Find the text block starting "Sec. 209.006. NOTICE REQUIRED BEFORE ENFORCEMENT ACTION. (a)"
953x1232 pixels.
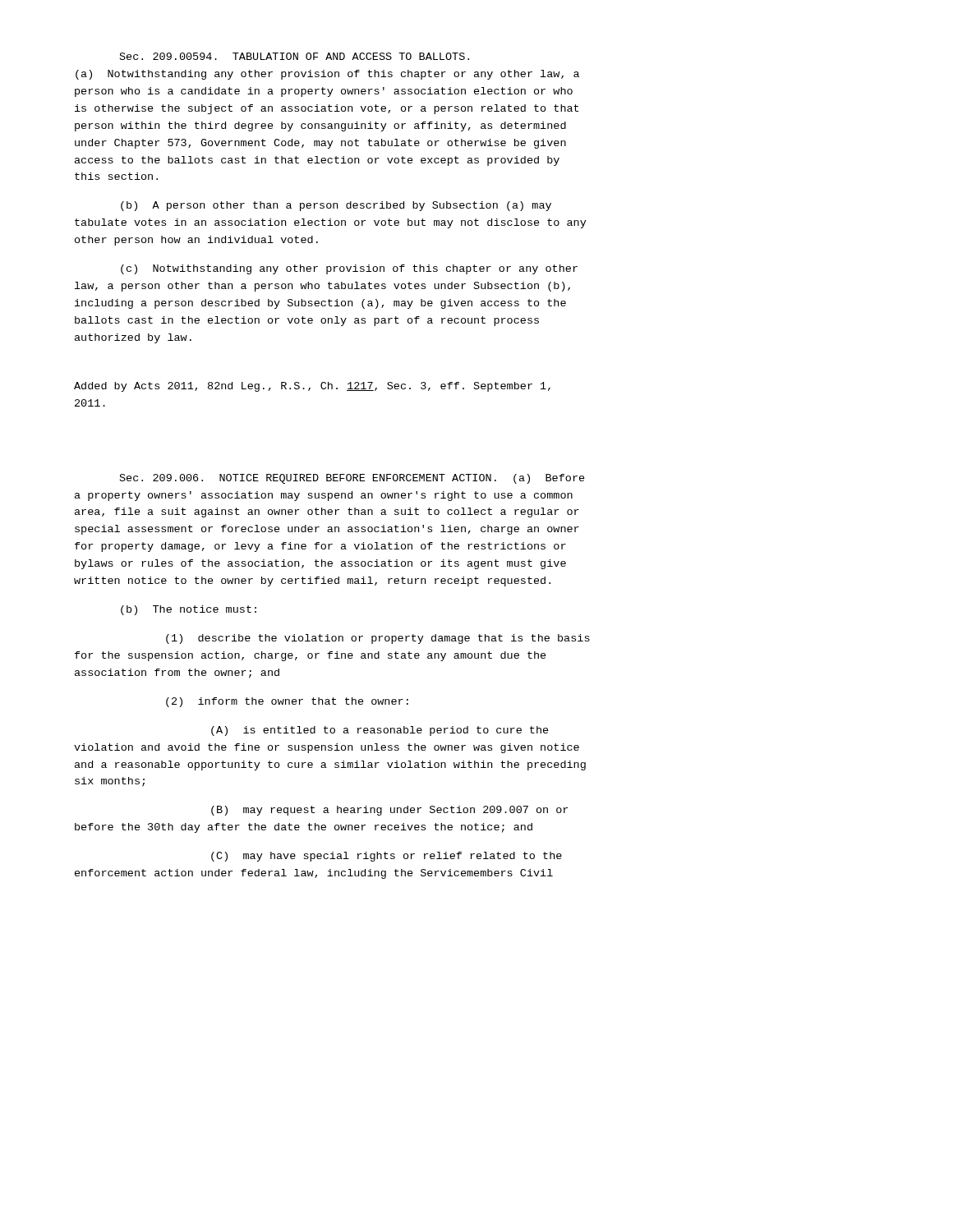click(x=329, y=530)
